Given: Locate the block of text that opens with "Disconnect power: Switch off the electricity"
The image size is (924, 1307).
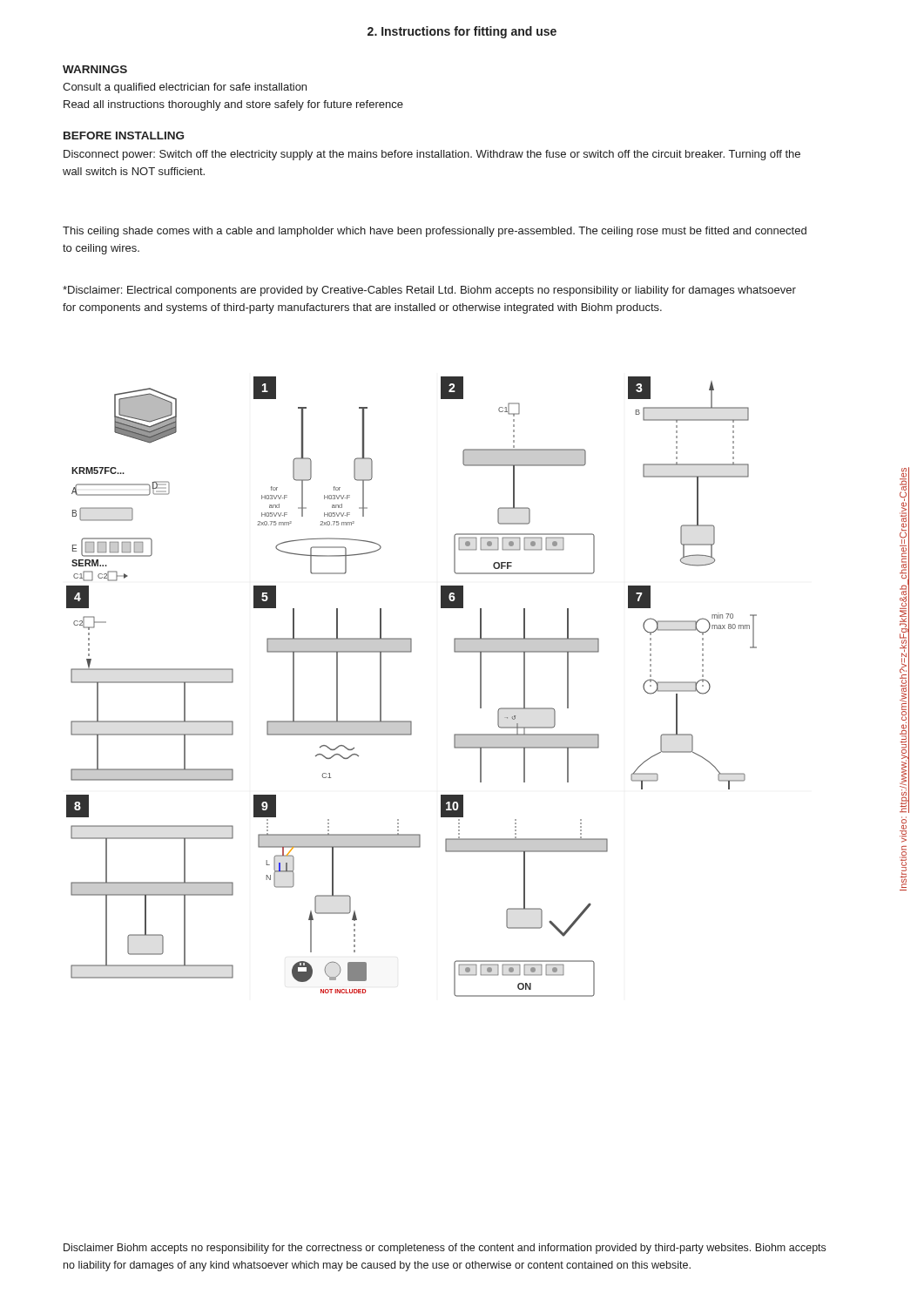Looking at the screenshot, I should coord(432,163).
